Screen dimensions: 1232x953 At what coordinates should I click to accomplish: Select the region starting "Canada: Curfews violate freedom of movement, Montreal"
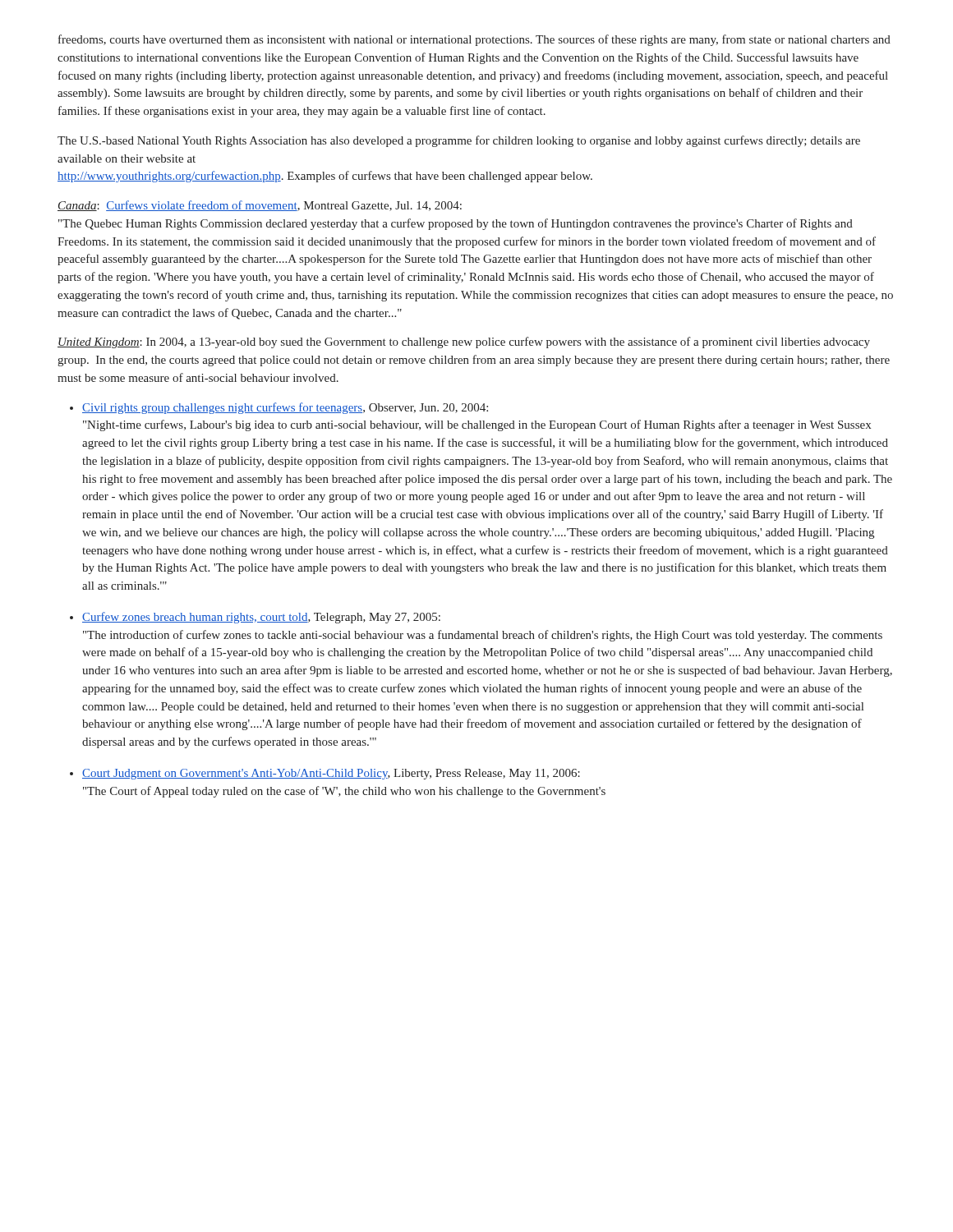click(x=475, y=259)
